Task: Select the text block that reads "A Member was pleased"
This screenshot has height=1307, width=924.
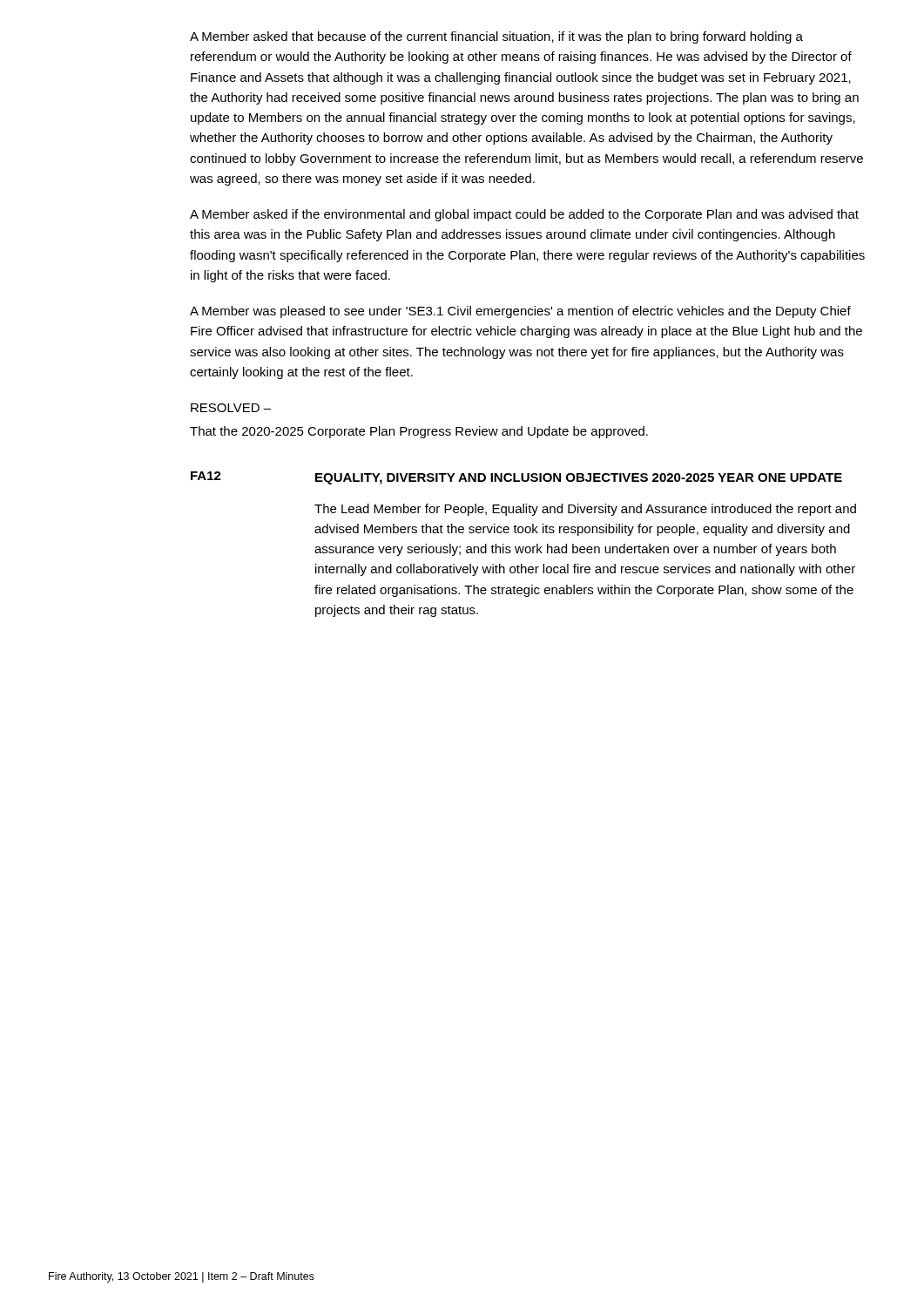Action: tap(526, 341)
